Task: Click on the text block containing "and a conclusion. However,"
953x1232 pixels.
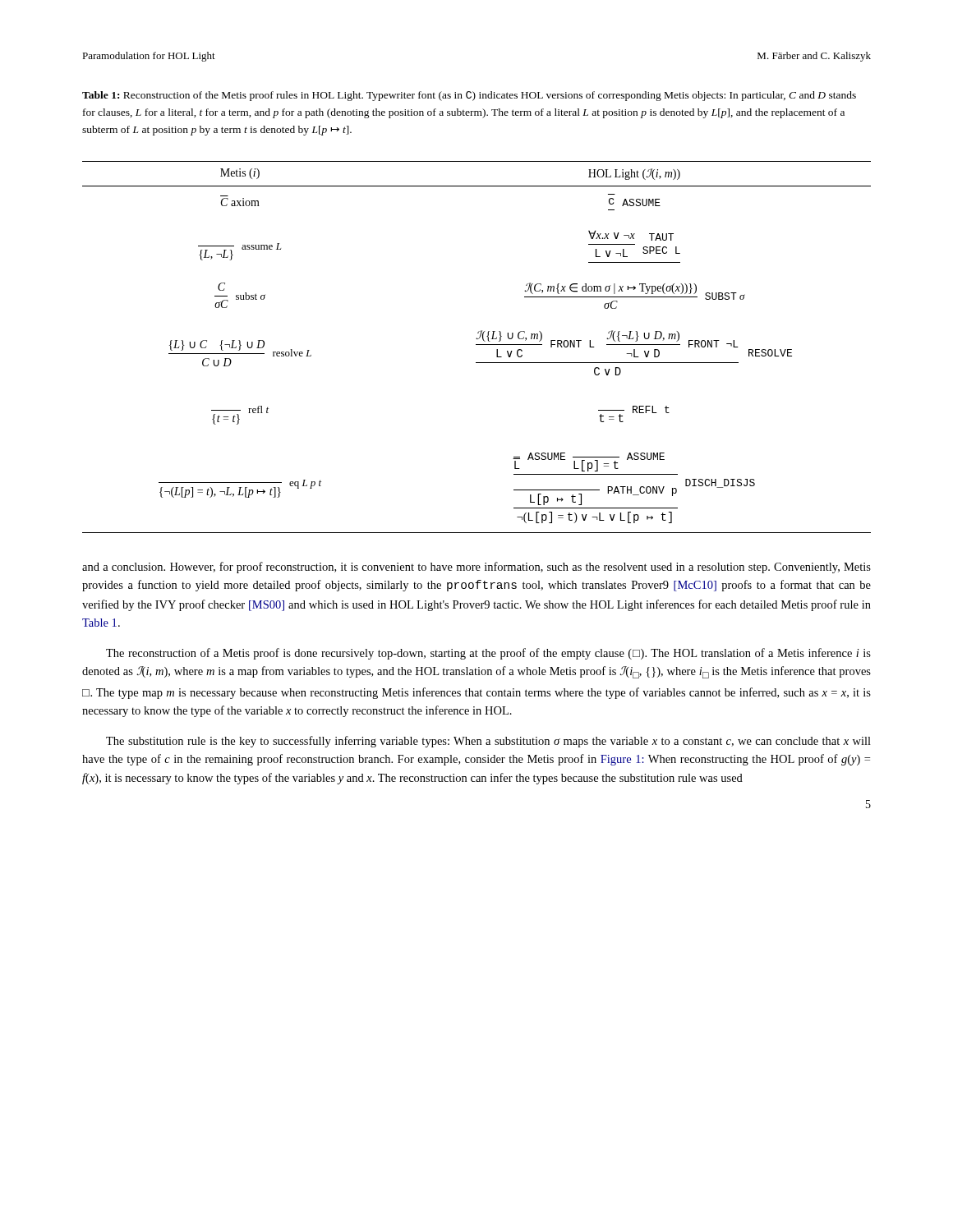Action: (476, 595)
